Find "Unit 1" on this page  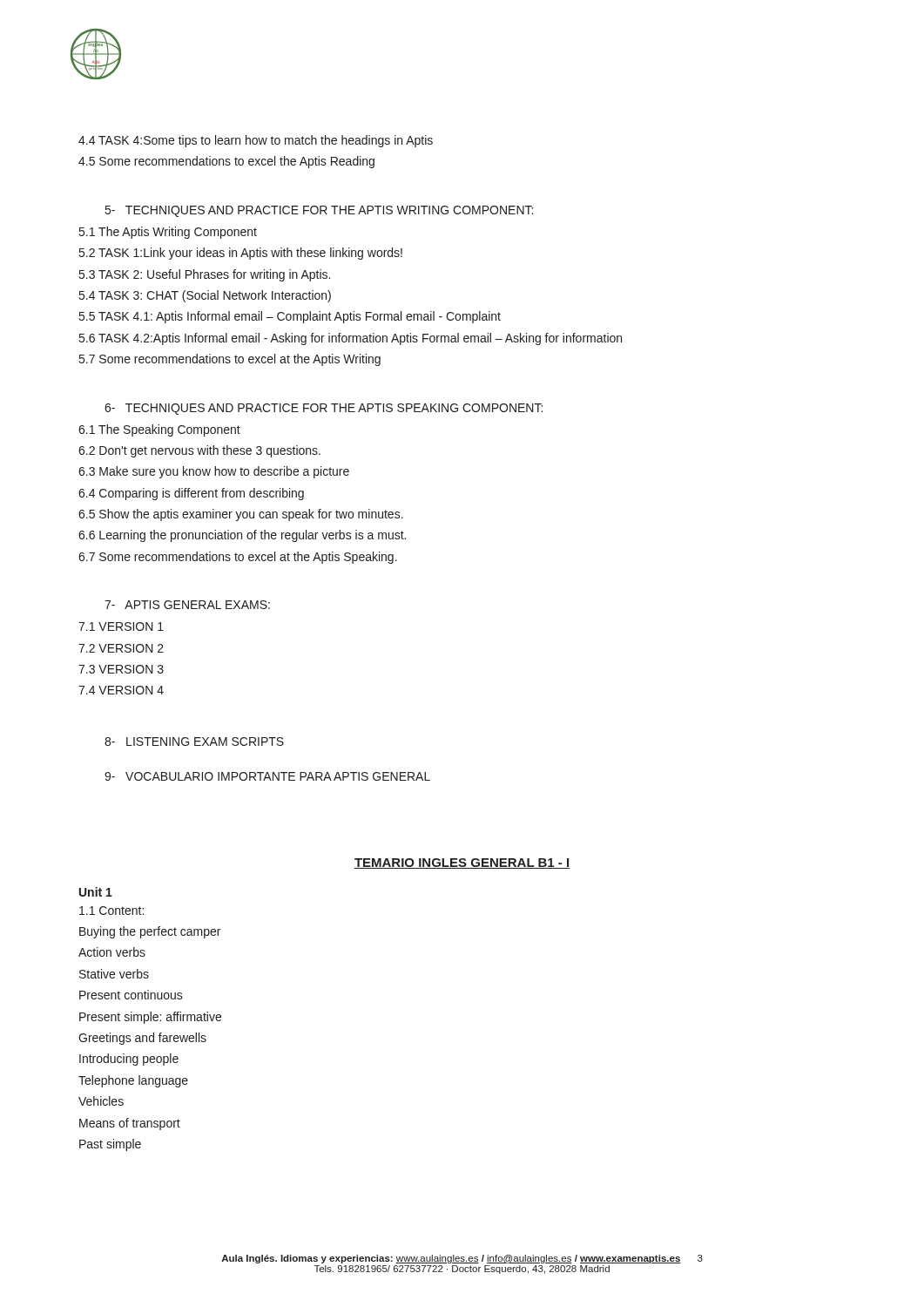click(x=95, y=892)
